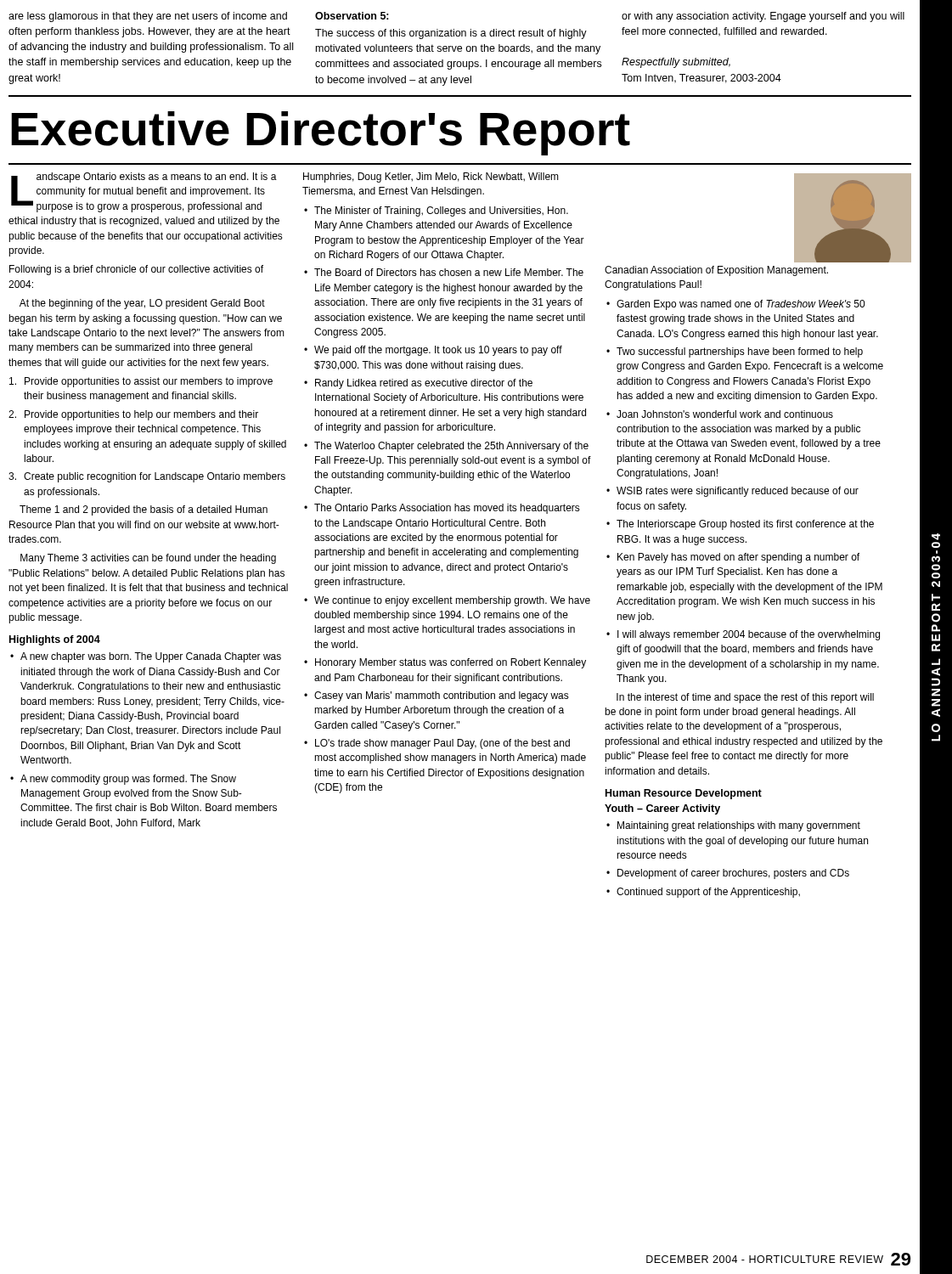Select the list item that says "A new commodity group was formed. The"
The height and width of the screenshot is (1274, 952).
[x=149, y=801]
